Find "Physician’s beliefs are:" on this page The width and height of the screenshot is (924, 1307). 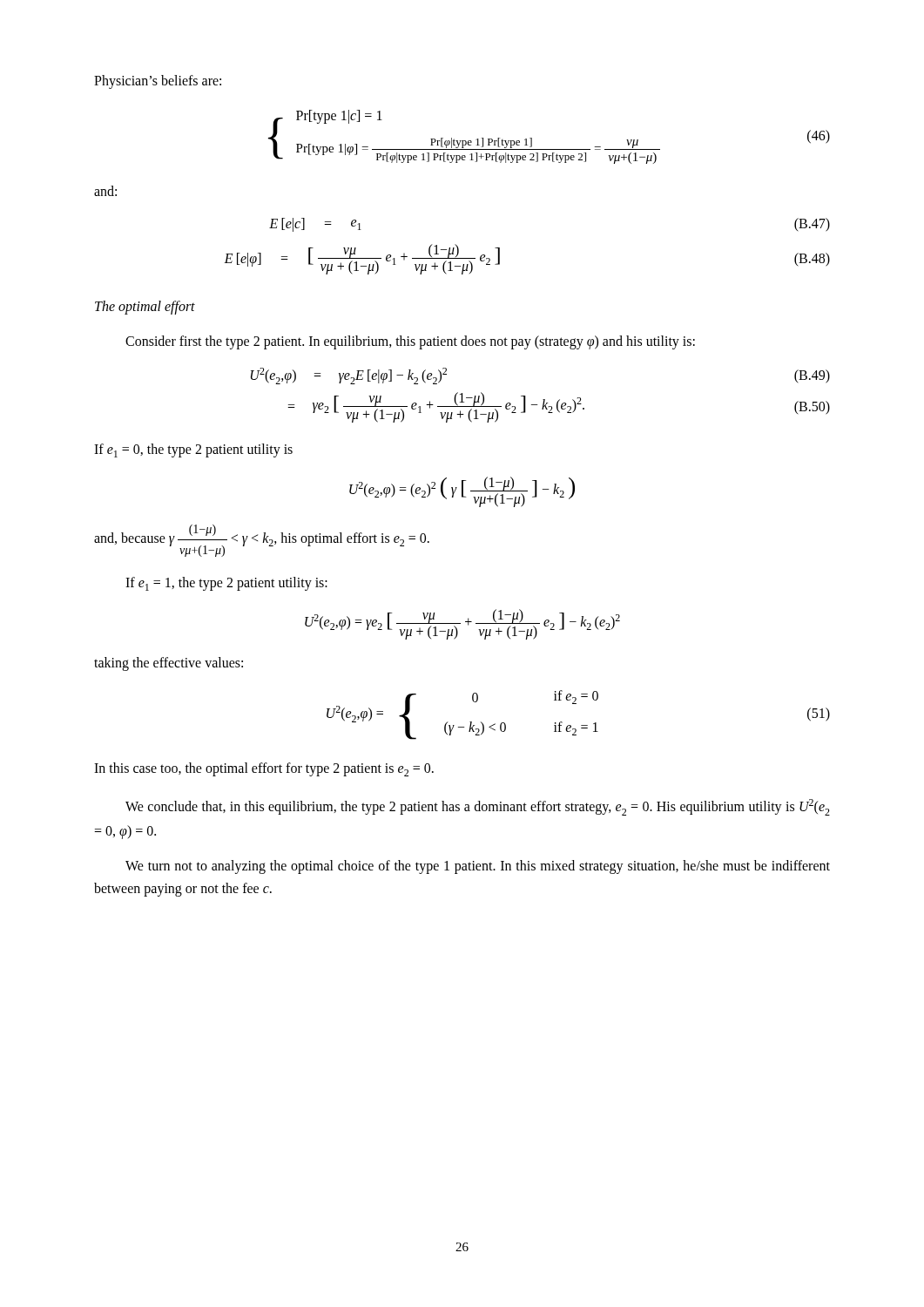pos(158,82)
